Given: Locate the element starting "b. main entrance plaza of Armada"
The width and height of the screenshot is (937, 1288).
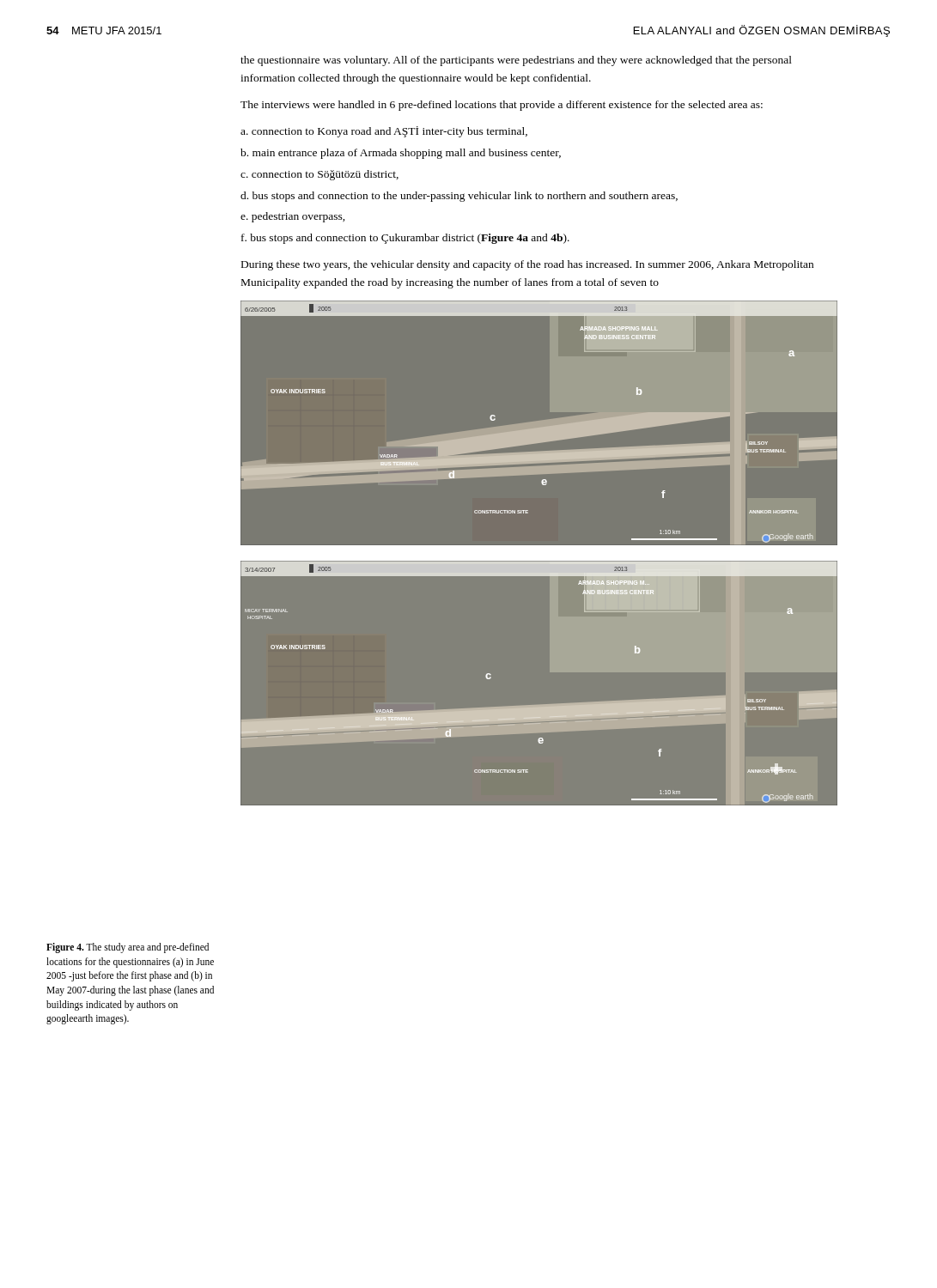Looking at the screenshot, I should 401,152.
